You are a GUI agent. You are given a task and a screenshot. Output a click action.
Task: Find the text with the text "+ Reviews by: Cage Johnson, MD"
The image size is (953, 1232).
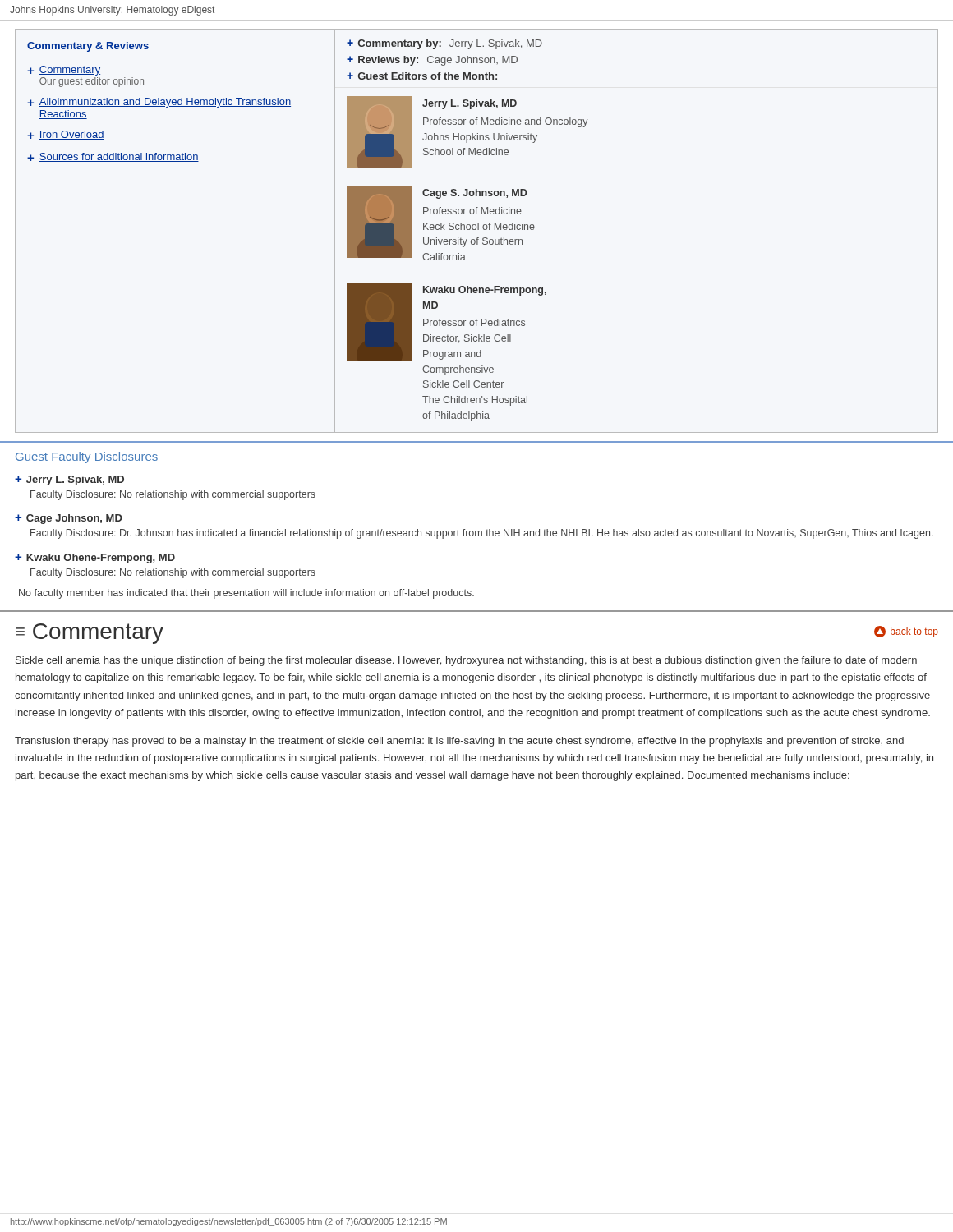click(x=432, y=59)
